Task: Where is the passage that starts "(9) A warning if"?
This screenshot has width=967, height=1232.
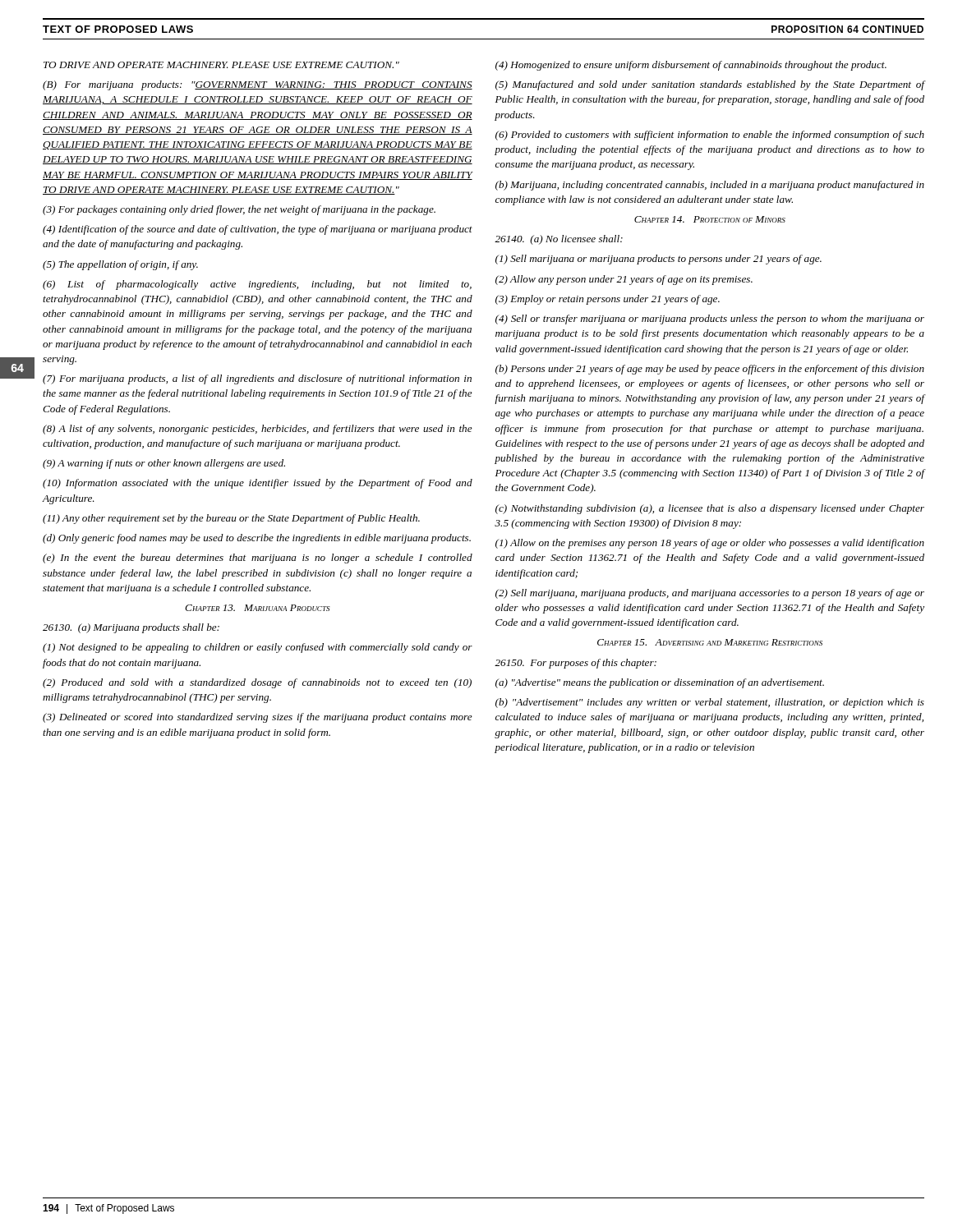Action: [257, 464]
